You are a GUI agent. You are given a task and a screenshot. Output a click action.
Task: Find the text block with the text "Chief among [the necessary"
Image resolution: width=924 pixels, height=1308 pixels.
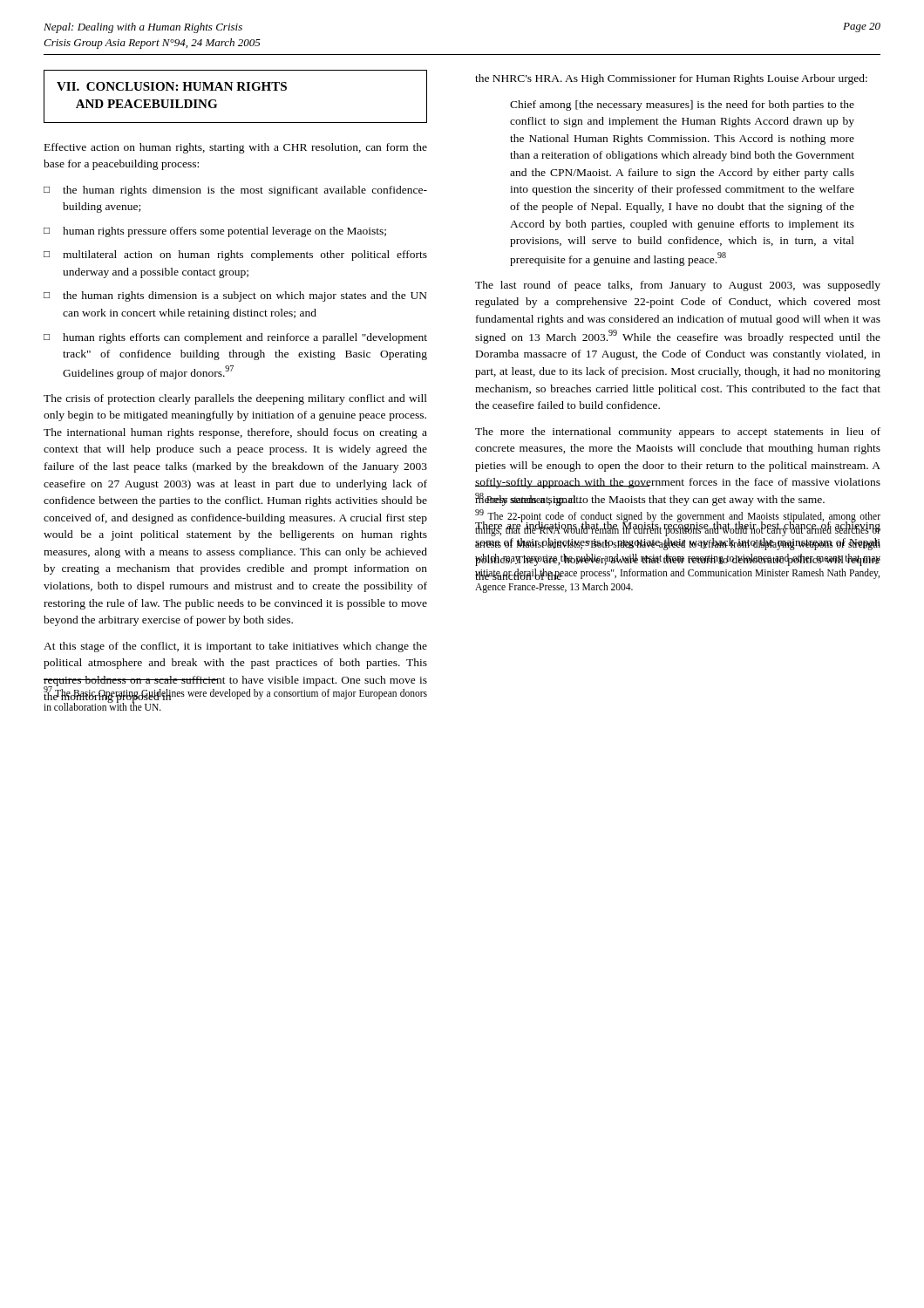[682, 181]
